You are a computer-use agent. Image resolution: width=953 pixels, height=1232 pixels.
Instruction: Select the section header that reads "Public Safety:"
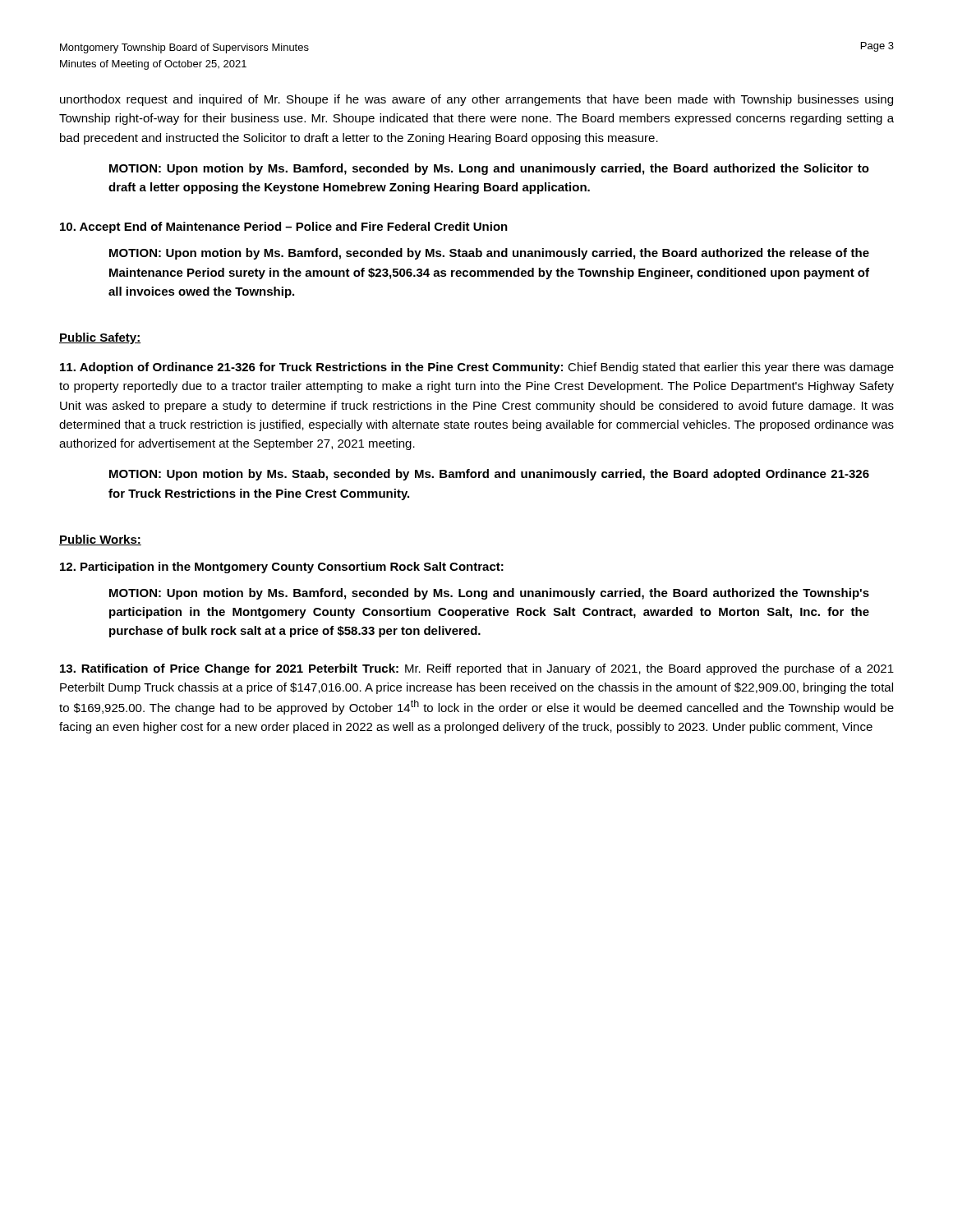click(100, 337)
